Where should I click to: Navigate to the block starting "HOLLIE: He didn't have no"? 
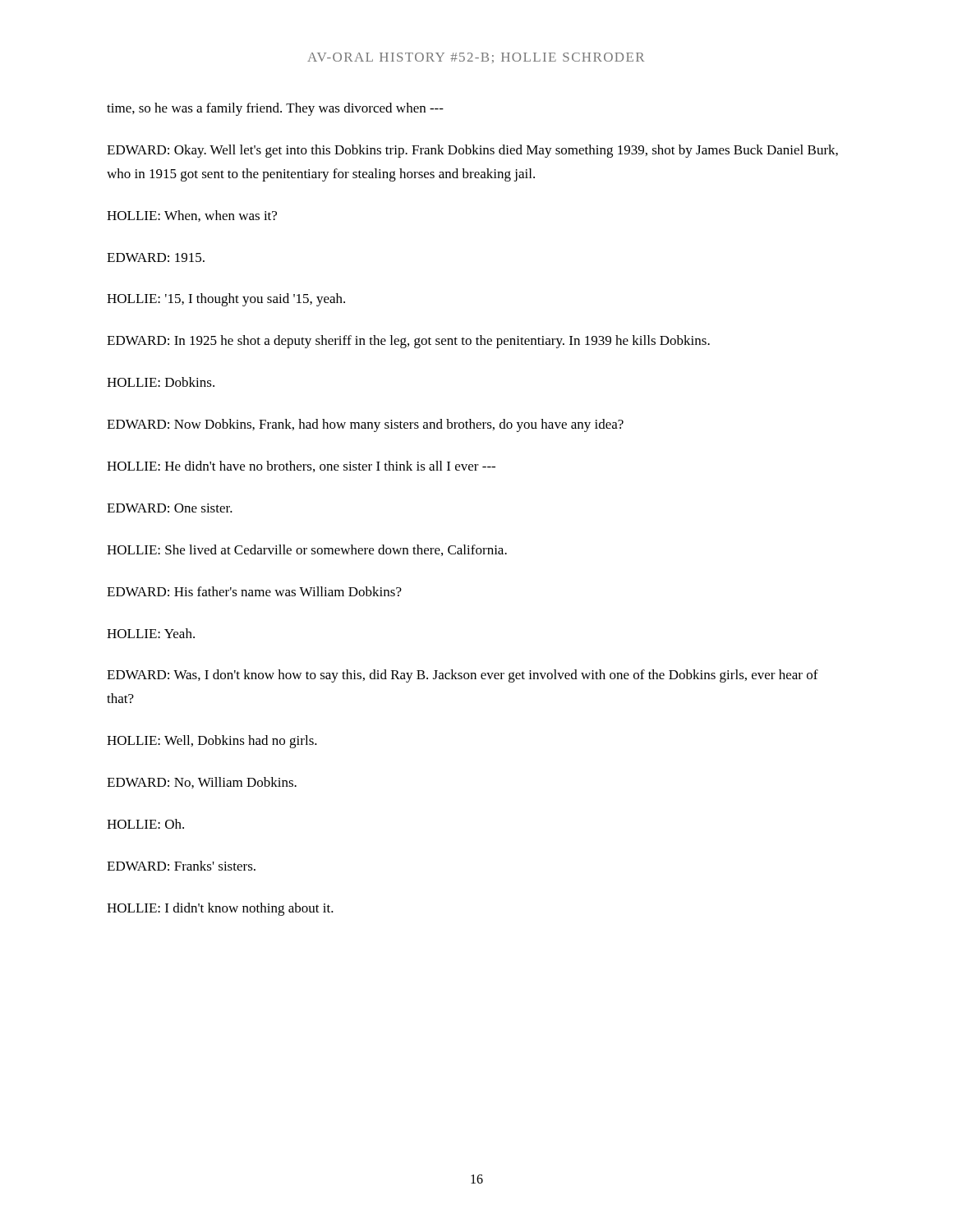click(x=301, y=466)
